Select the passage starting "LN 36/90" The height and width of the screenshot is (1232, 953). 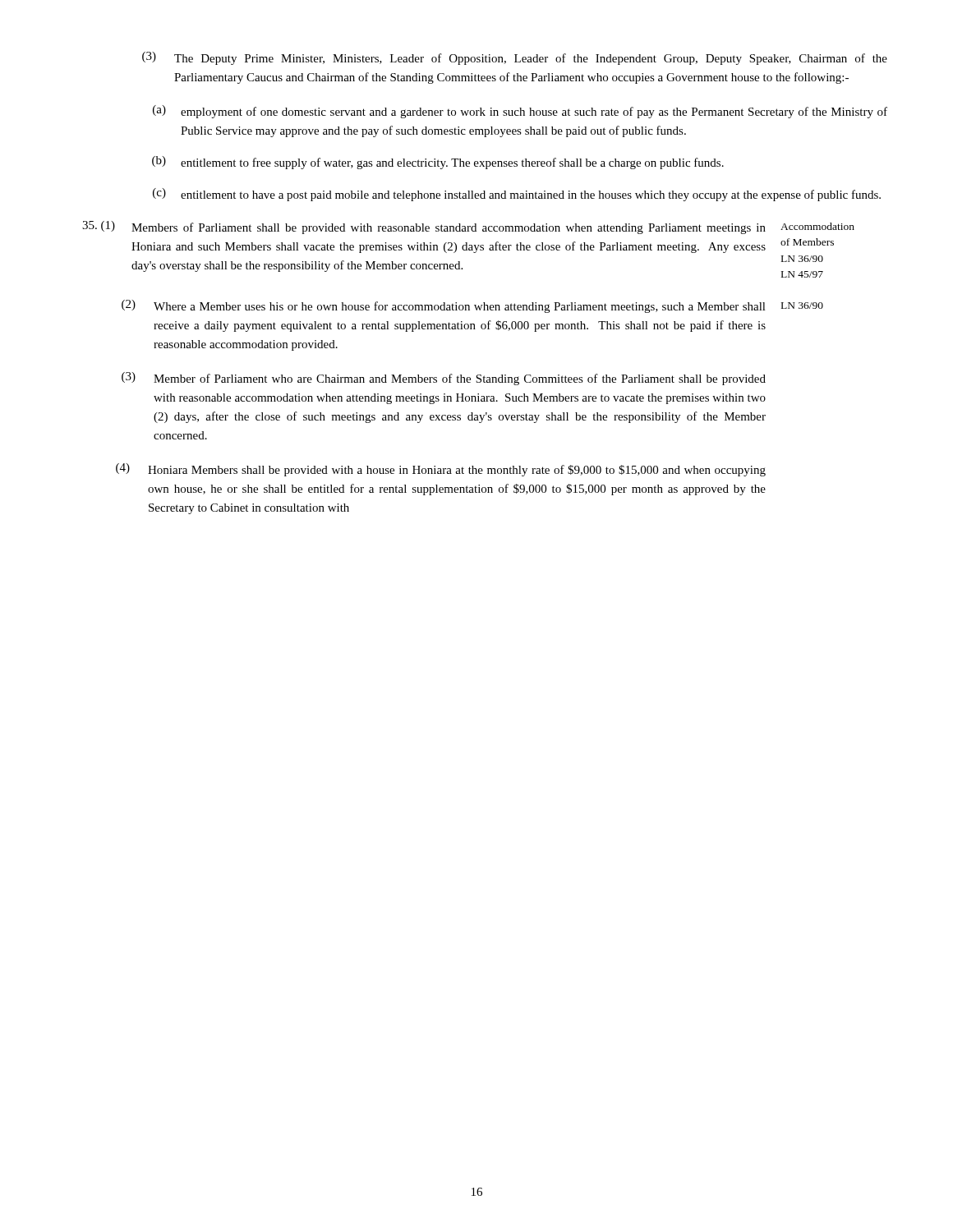coord(802,305)
